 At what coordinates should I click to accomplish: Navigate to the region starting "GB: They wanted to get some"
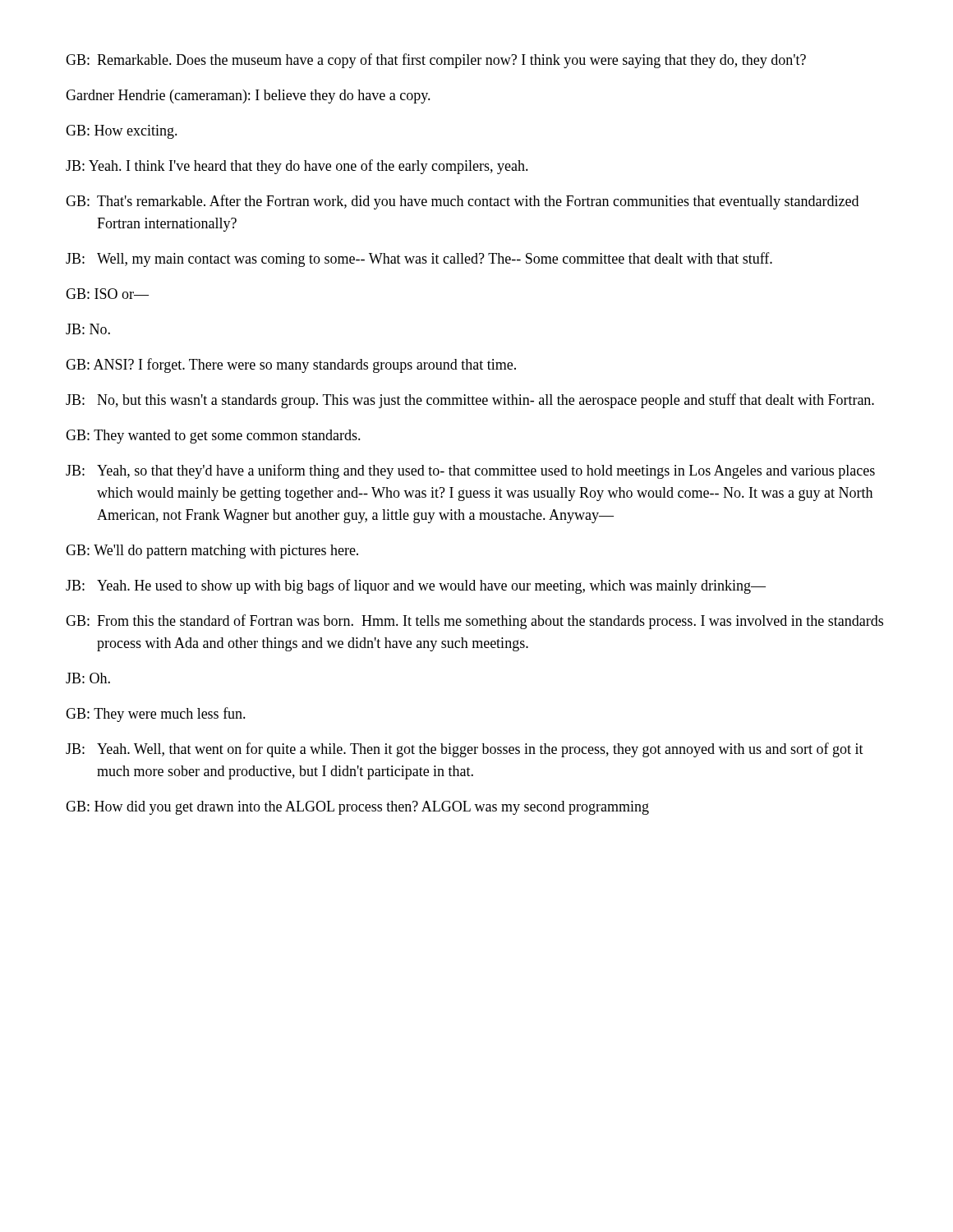(213, 435)
